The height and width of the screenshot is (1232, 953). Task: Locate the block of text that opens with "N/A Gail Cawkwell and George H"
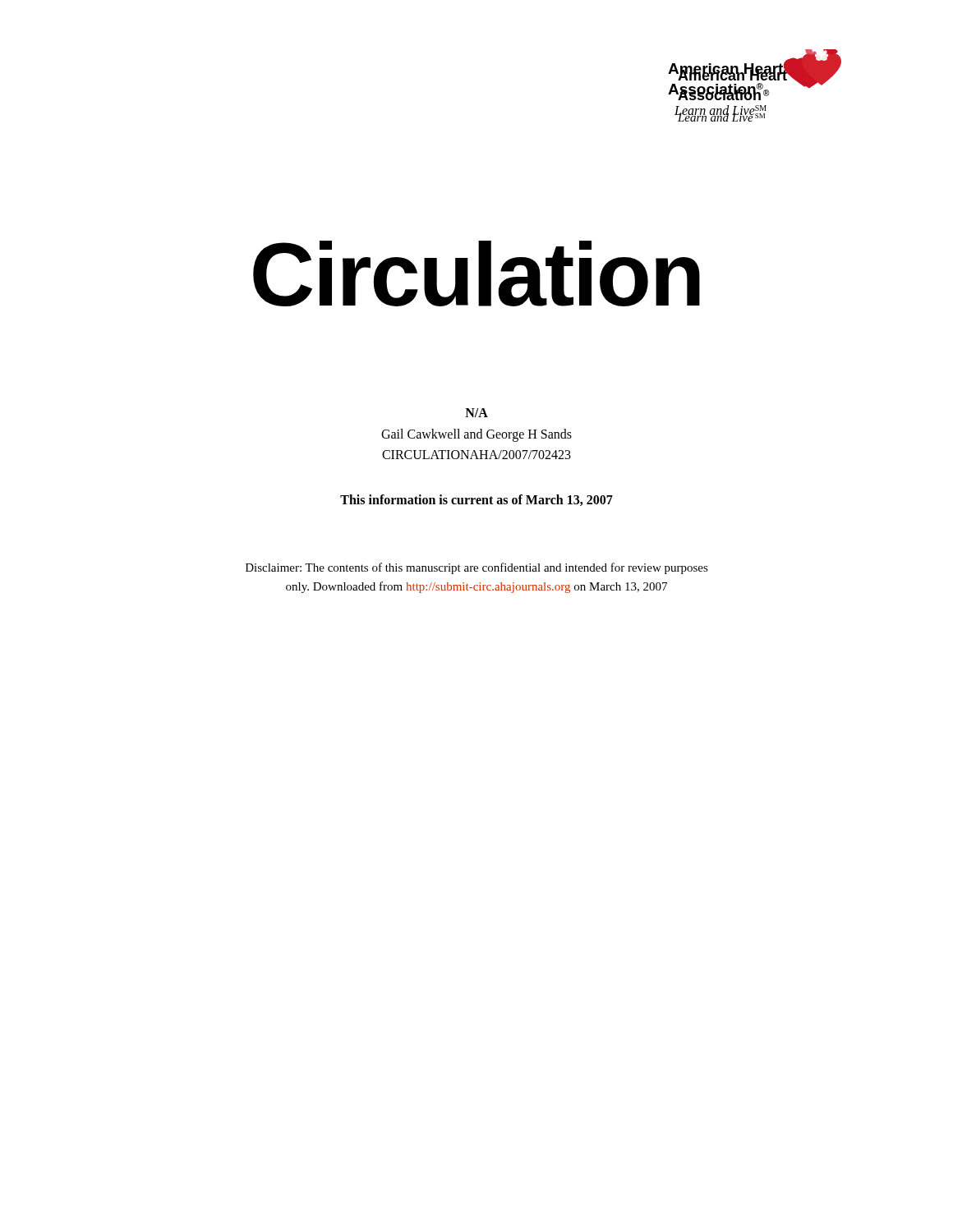tap(476, 434)
